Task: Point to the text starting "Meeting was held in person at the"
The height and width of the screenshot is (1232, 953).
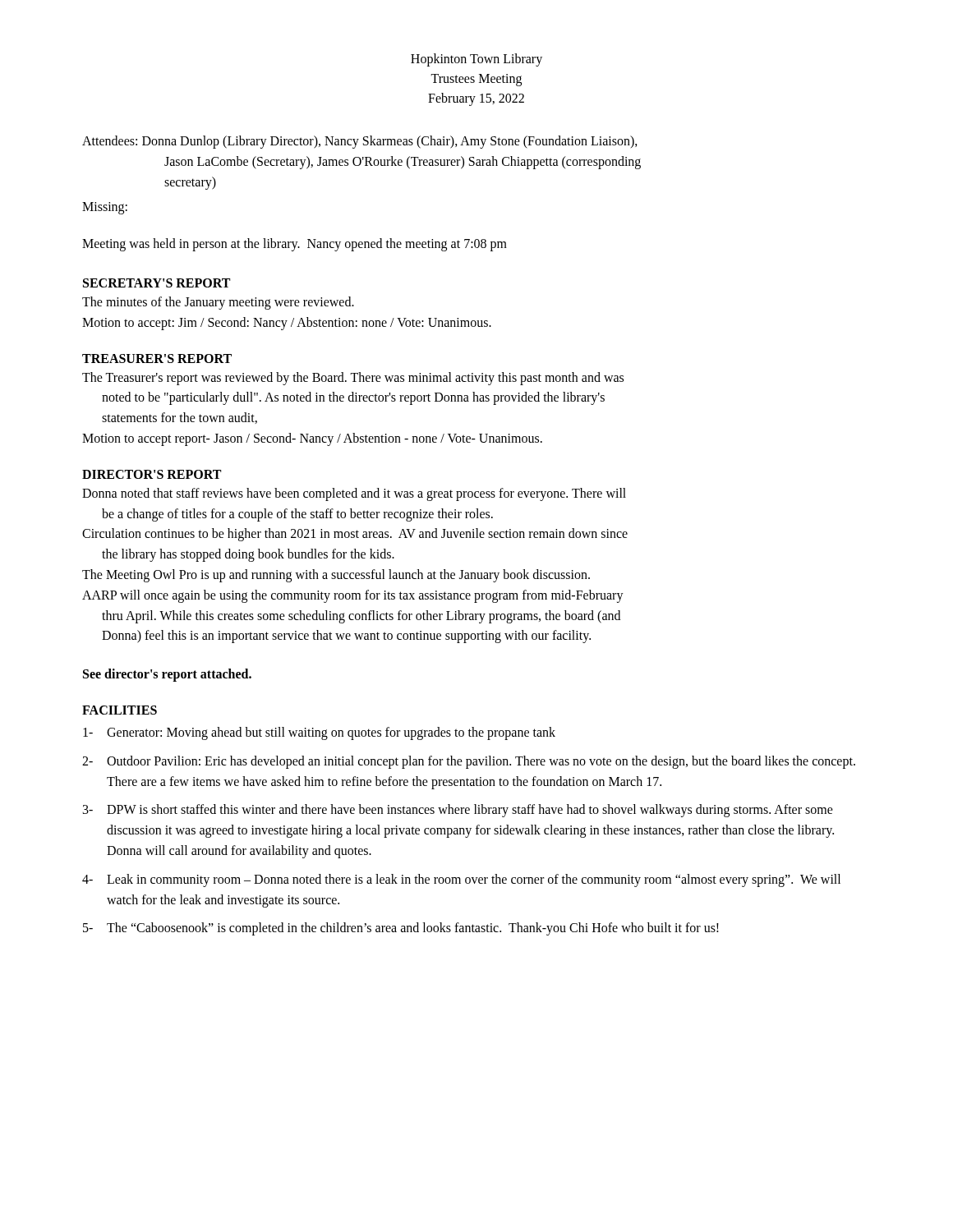Action: tap(295, 244)
